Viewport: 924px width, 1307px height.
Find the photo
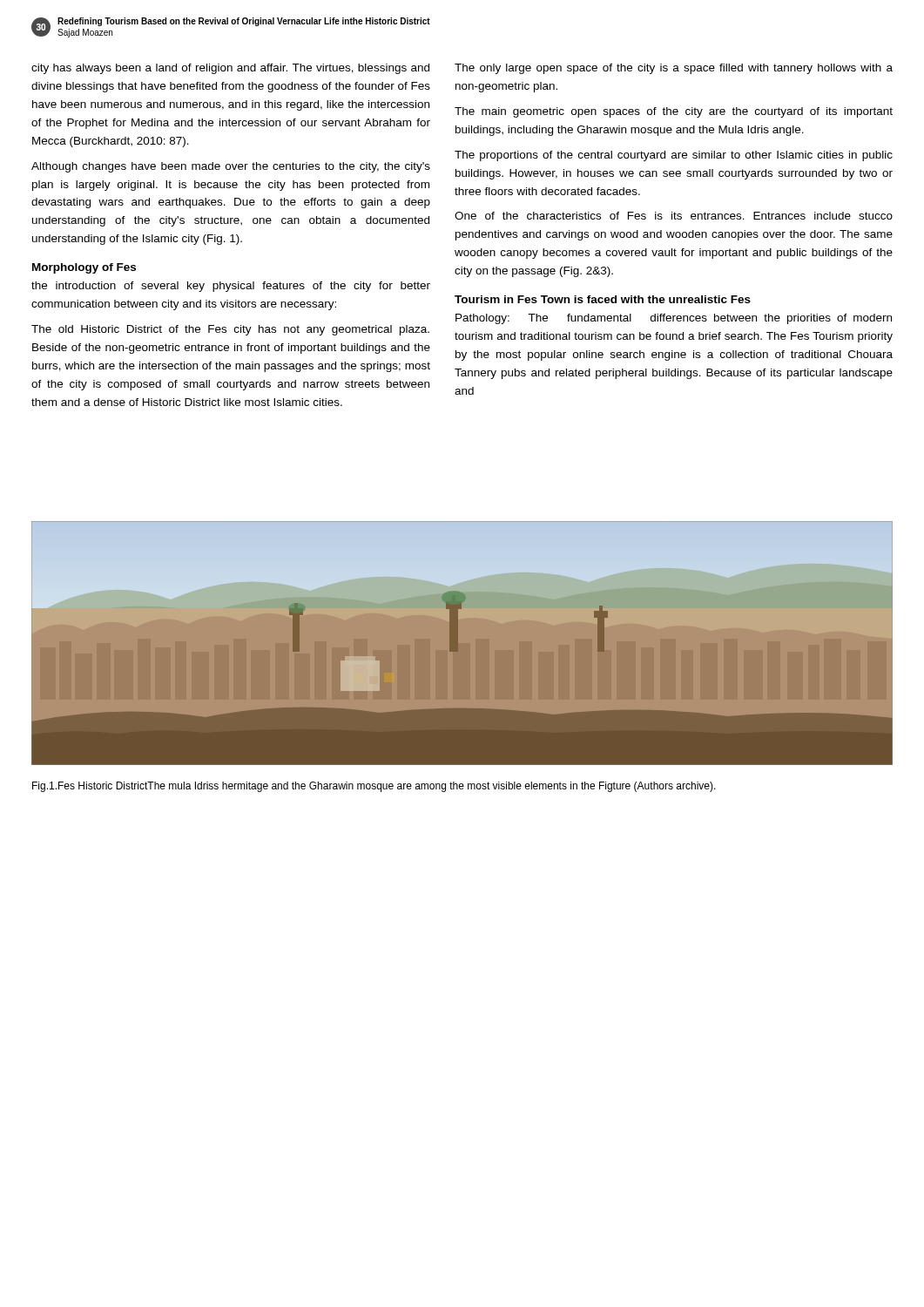pyautogui.click(x=462, y=644)
